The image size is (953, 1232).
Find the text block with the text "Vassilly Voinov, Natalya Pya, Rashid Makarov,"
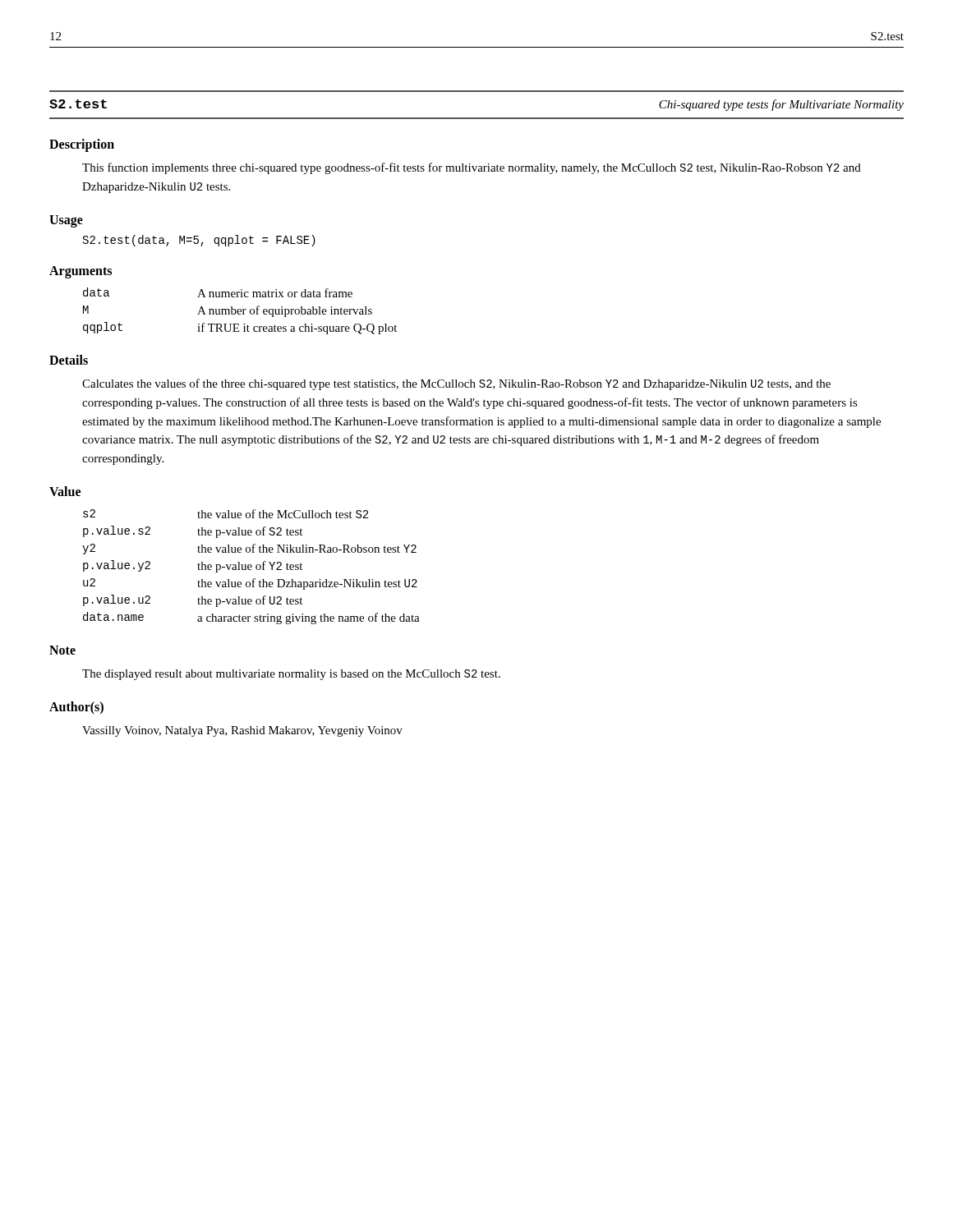(x=242, y=730)
